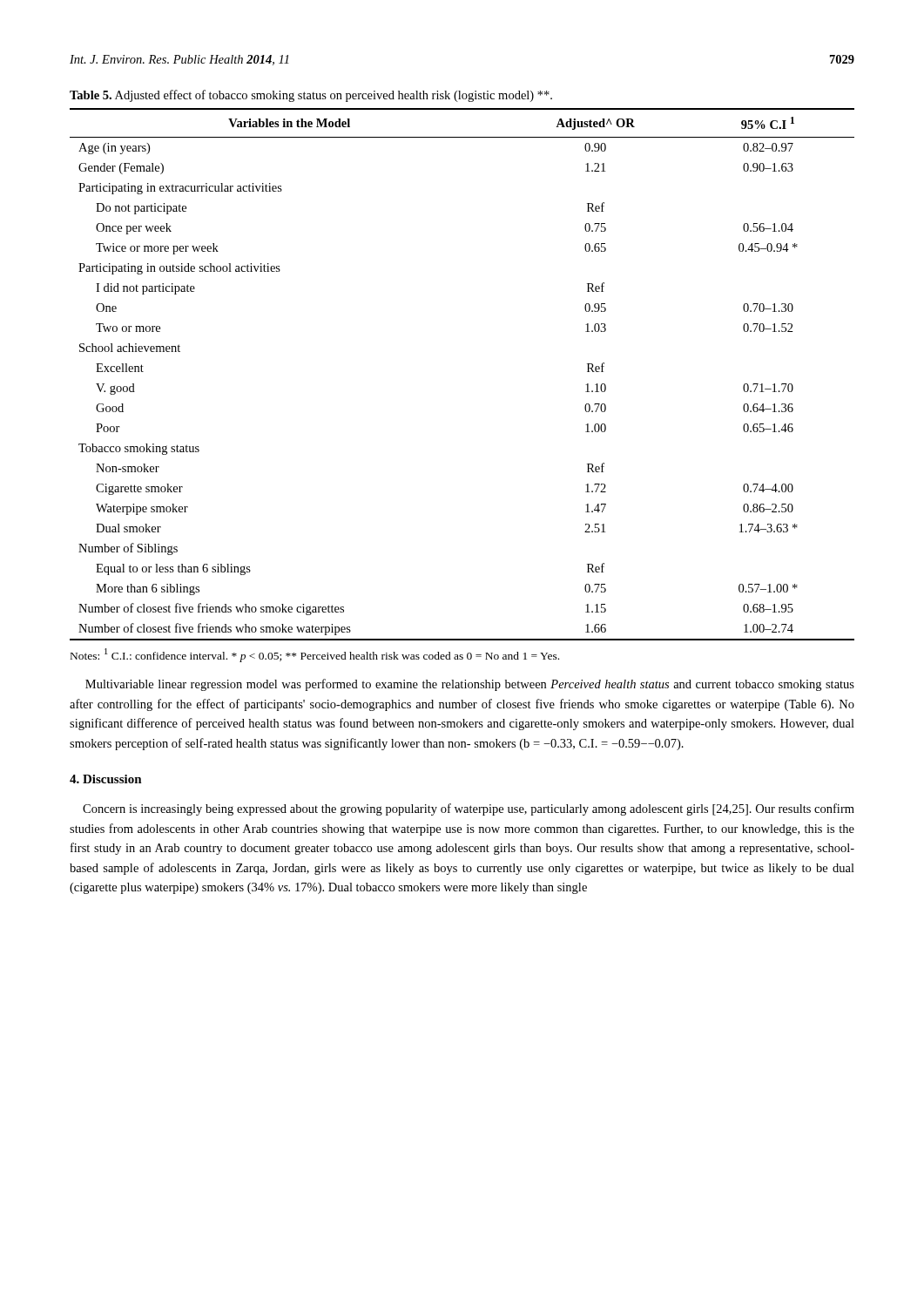Click the caption that begins "Table 5. Adjusted effect of"
Screen dimensions: 1307x924
(311, 95)
